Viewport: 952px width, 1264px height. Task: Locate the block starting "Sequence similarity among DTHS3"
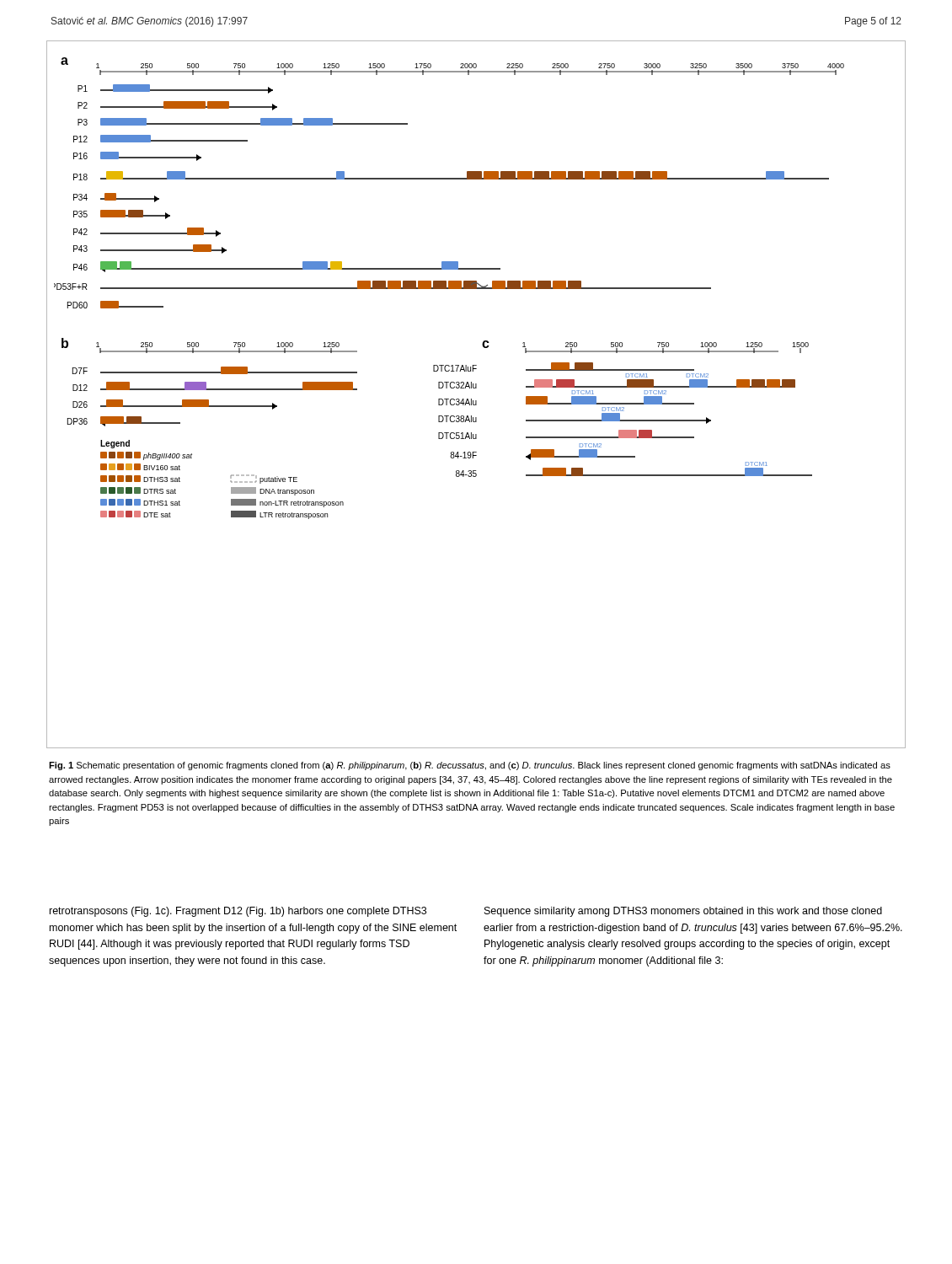coord(693,936)
